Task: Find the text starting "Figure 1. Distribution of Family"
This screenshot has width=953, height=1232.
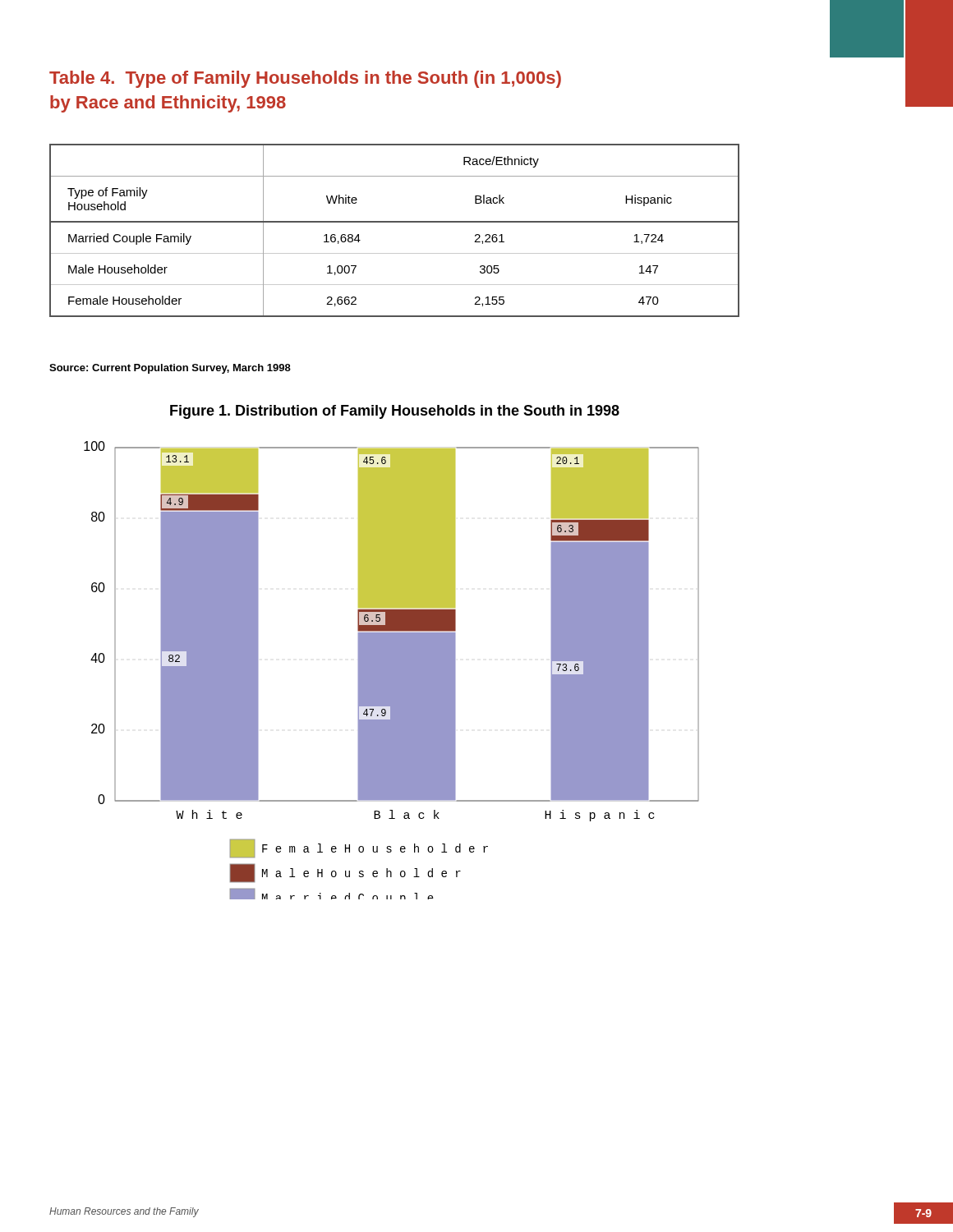Action: click(x=394, y=411)
